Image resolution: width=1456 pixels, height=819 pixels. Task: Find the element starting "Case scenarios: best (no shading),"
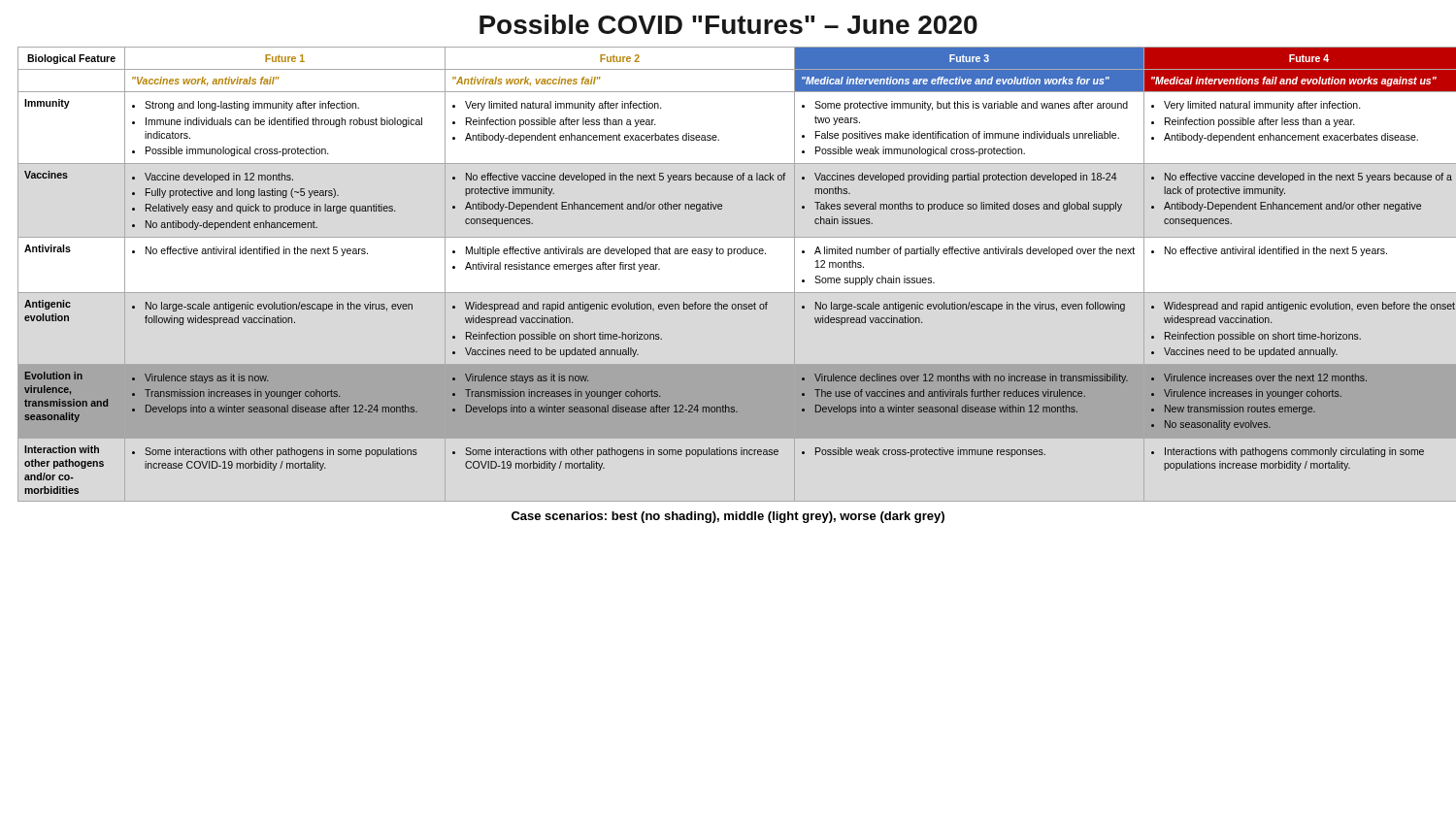[x=728, y=516]
